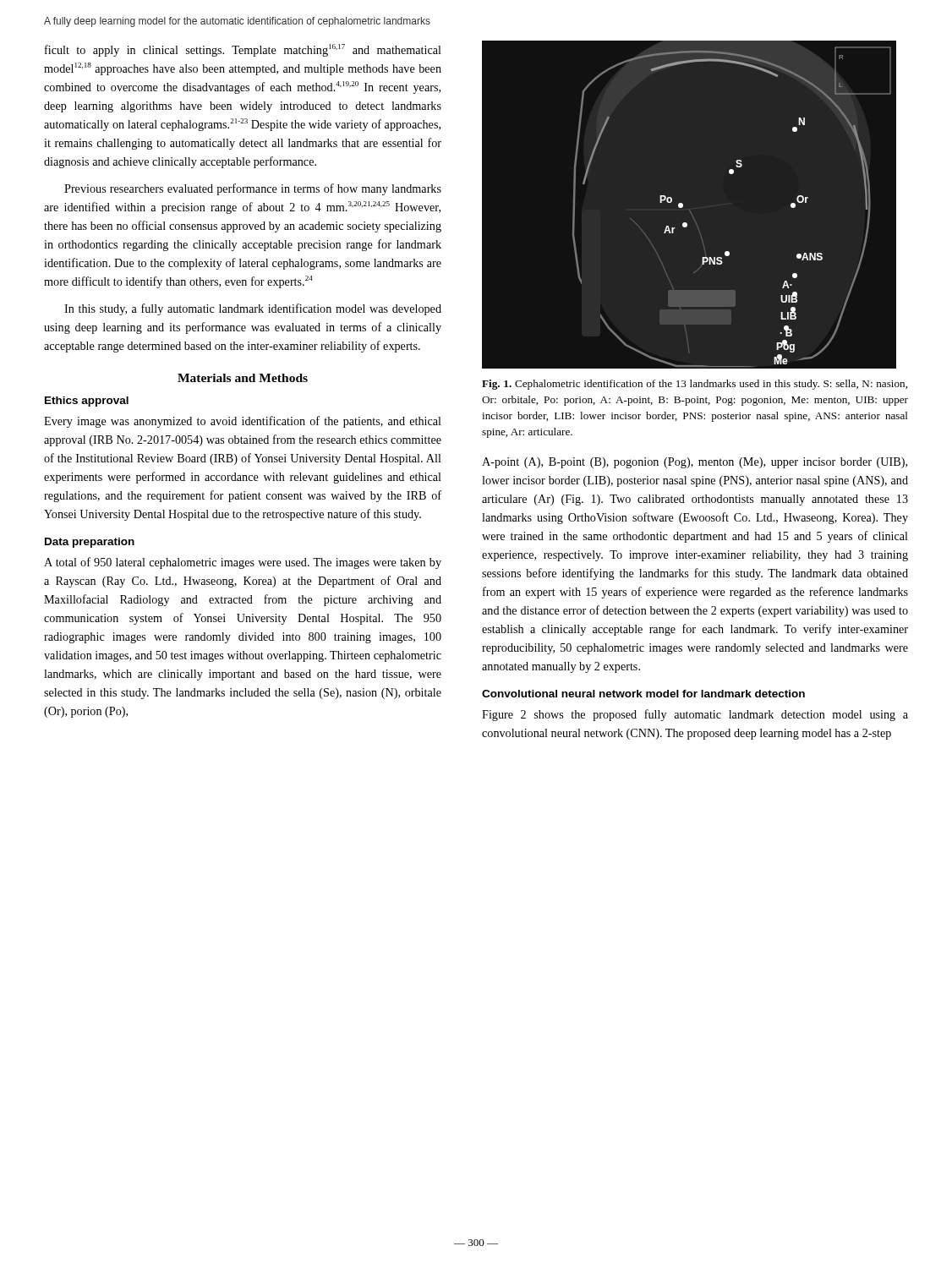952x1268 pixels.
Task: Navigate to the element starting "Ethics approval"
Action: (86, 400)
